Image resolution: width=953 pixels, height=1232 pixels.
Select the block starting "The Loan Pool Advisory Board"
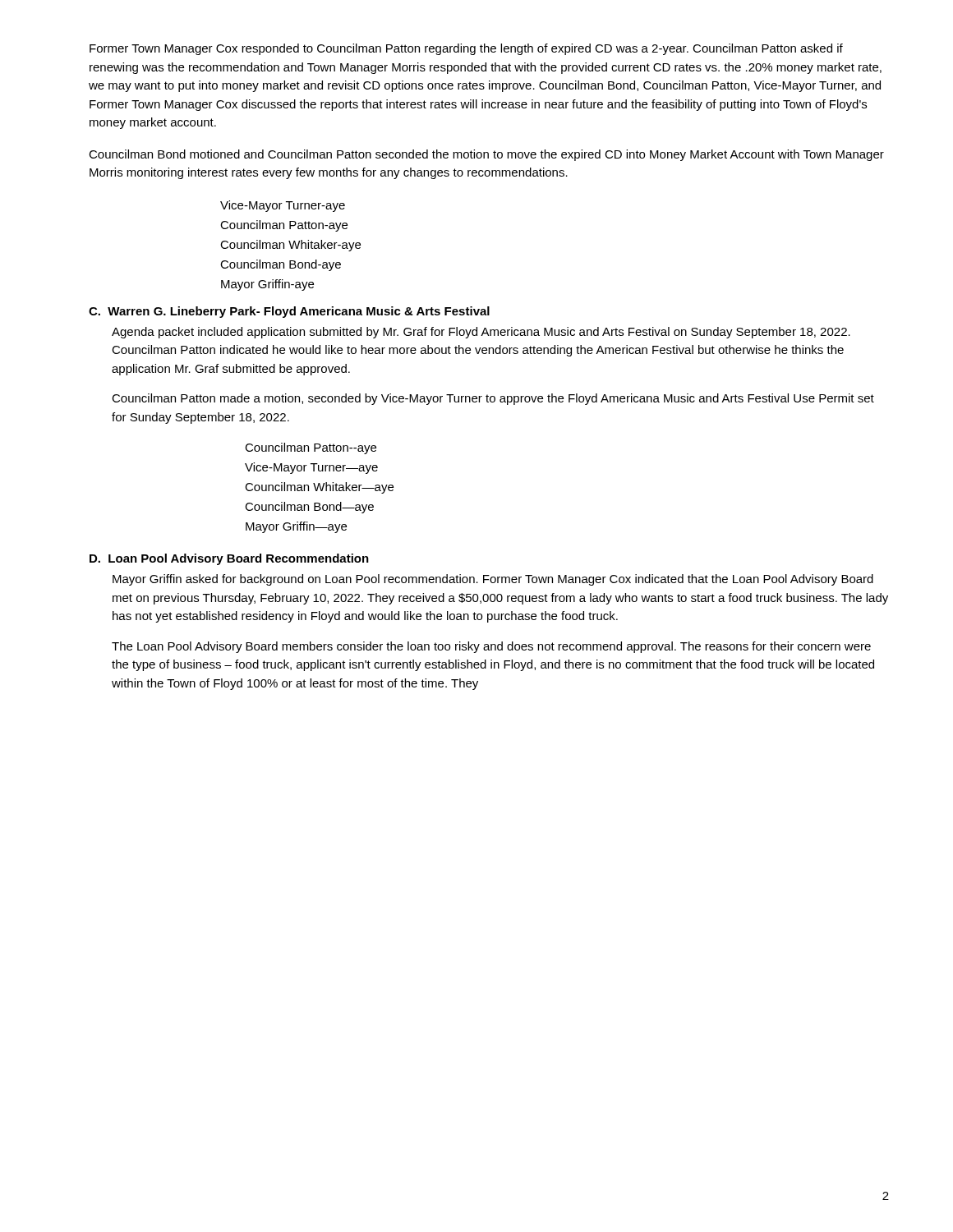(493, 664)
